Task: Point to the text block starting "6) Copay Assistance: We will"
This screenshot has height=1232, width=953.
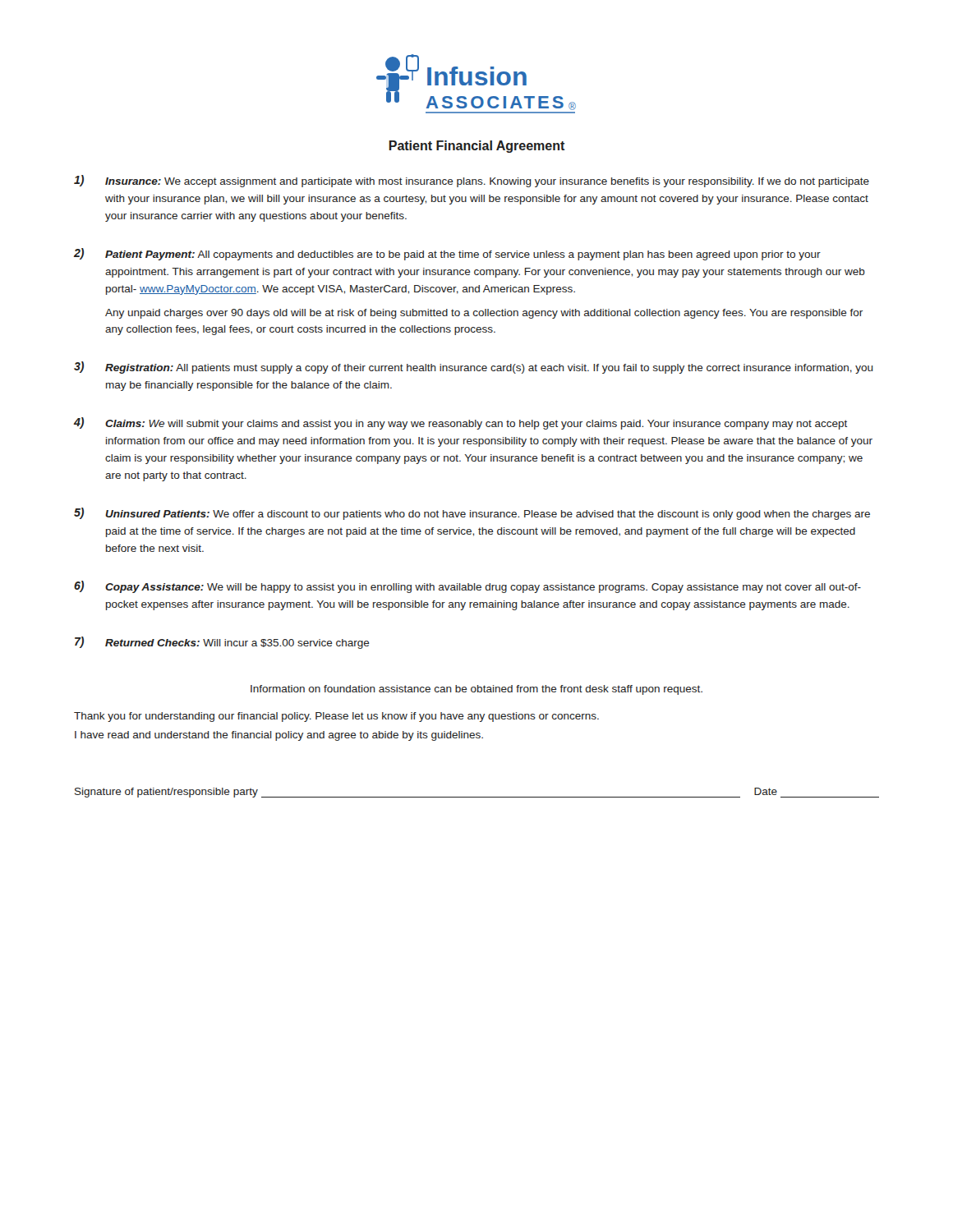Action: click(x=476, y=599)
